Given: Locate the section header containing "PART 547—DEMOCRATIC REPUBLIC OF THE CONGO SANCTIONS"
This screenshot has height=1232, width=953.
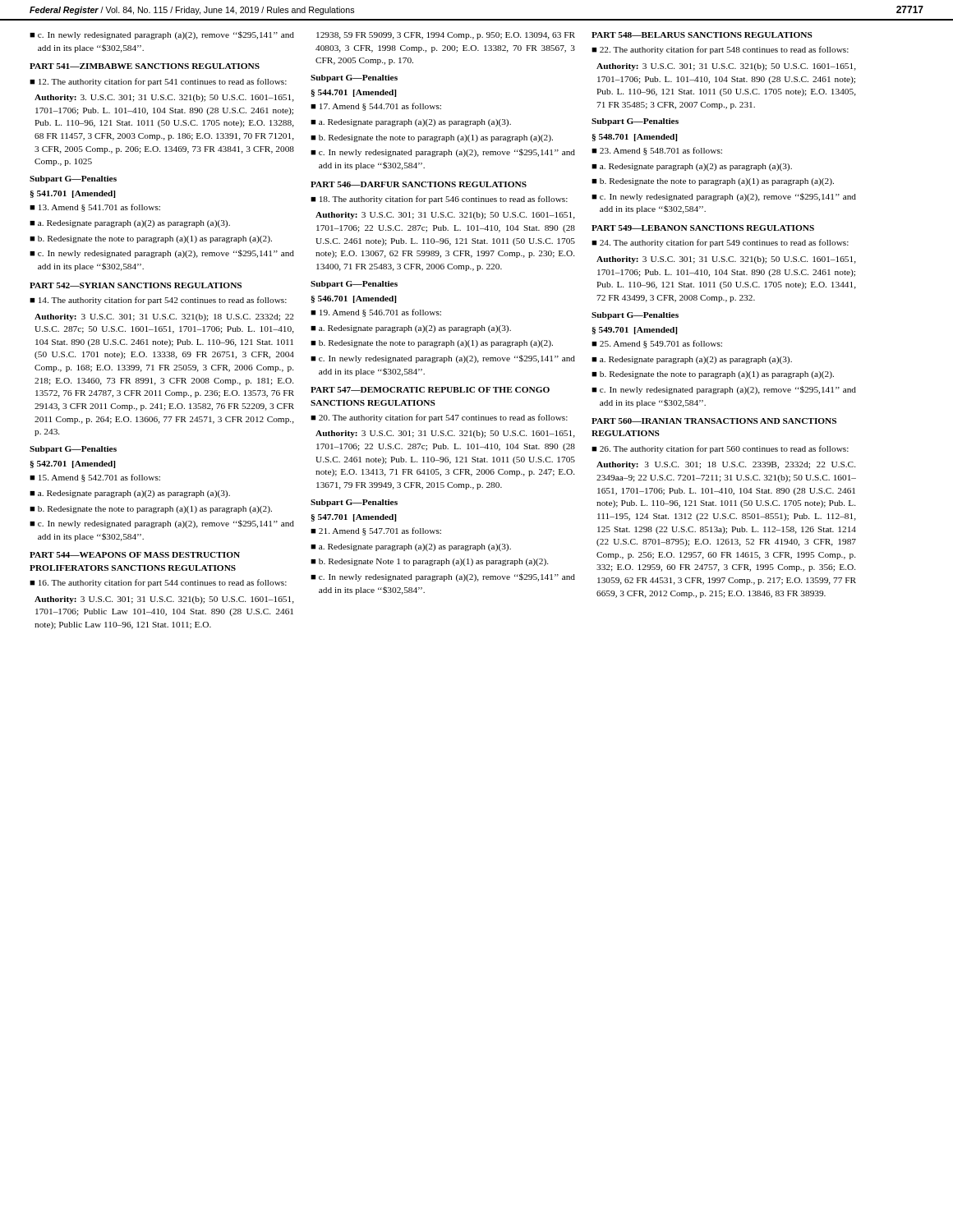Looking at the screenshot, I should [x=430, y=396].
